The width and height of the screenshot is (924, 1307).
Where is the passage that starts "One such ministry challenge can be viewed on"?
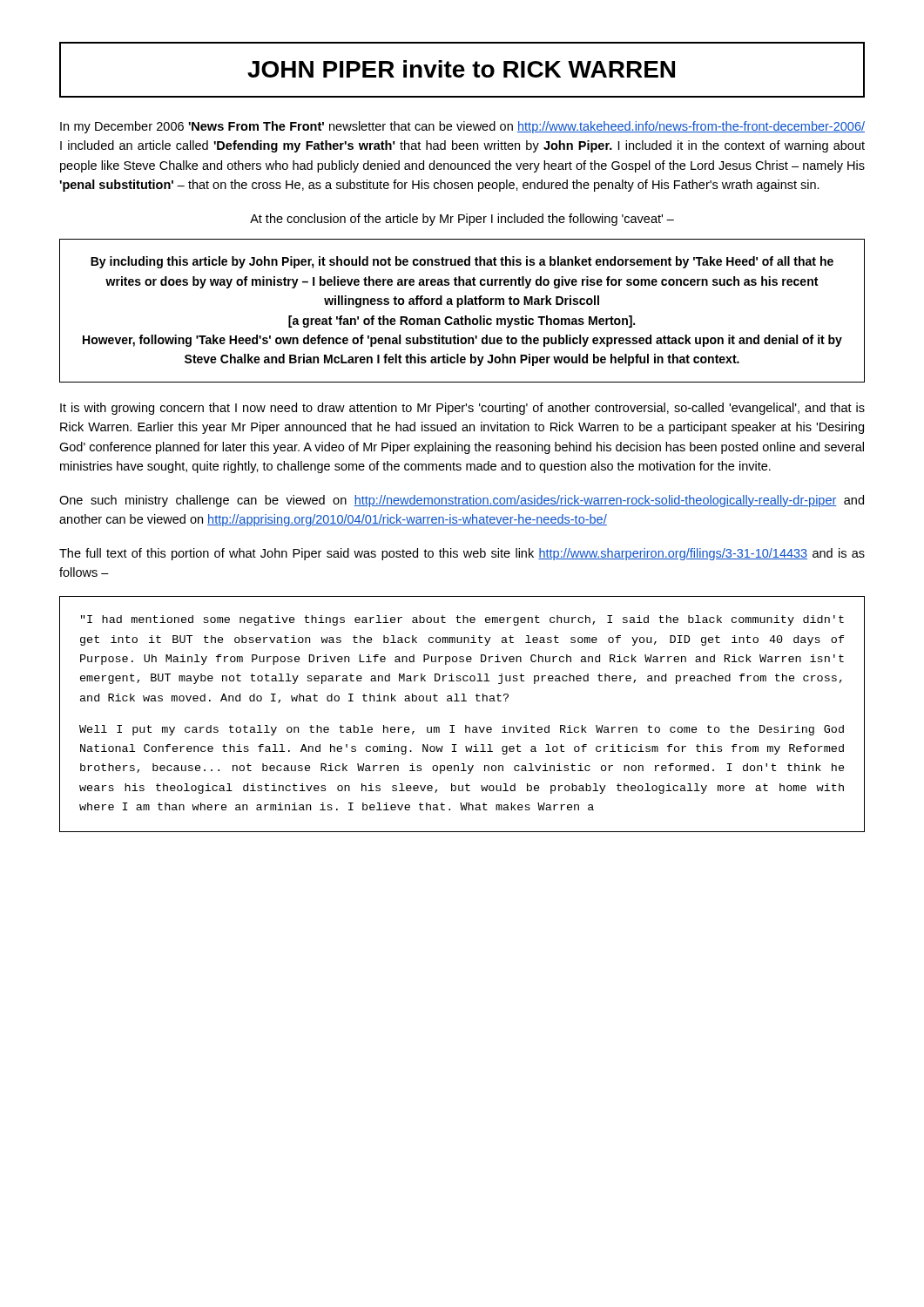pos(462,510)
